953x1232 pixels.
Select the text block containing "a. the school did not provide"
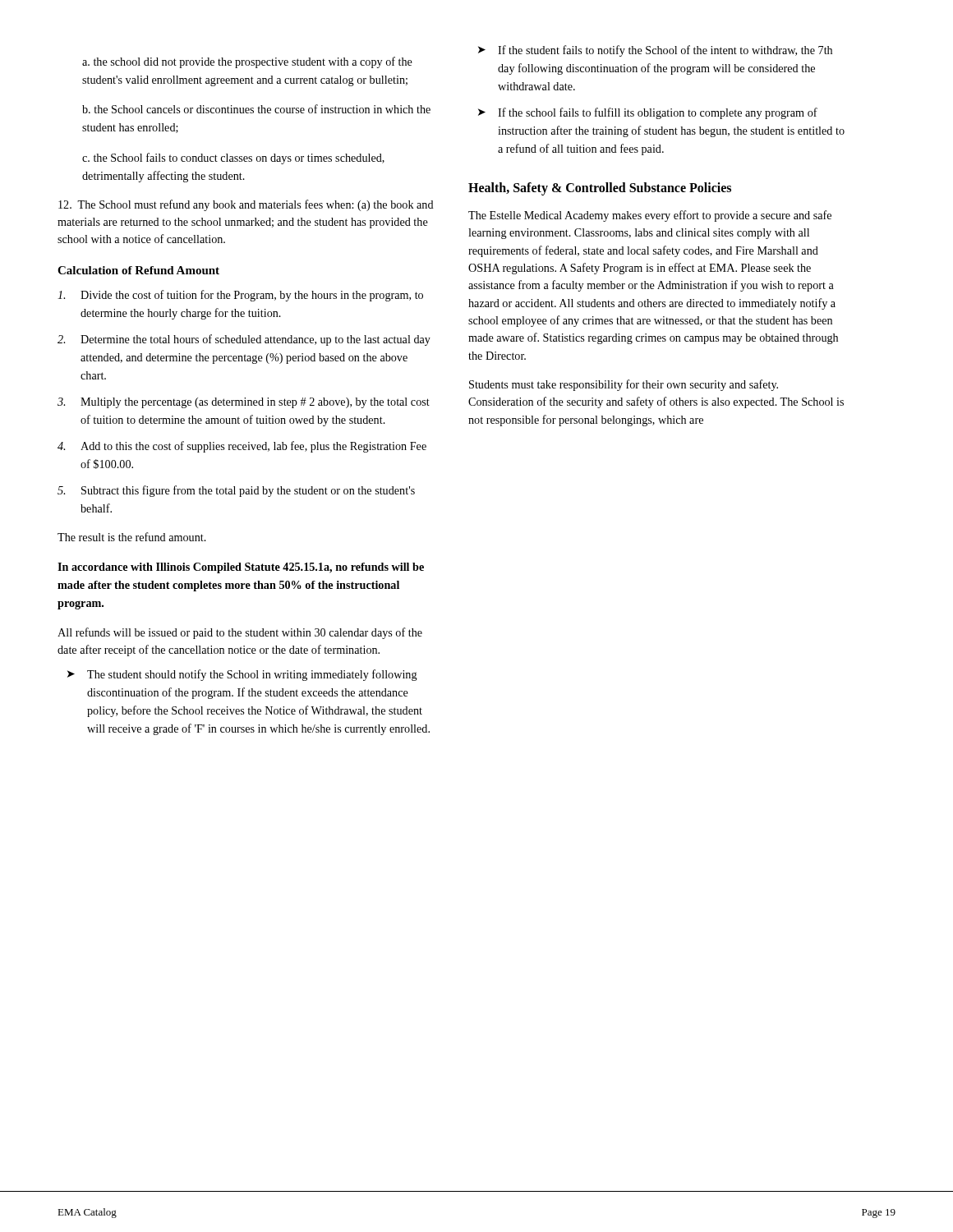[x=246, y=119]
